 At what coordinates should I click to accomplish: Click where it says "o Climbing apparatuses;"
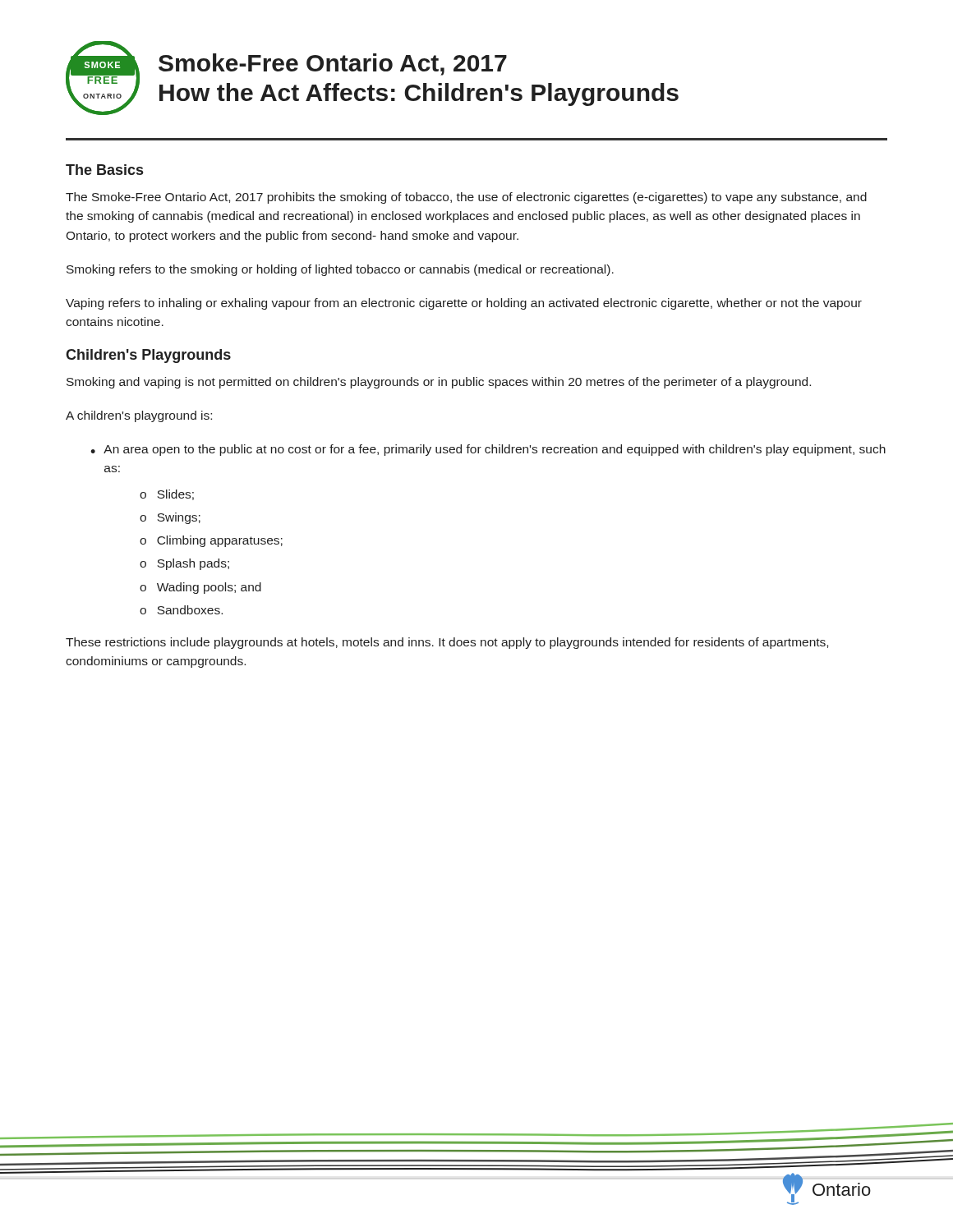tap(212, 540)
